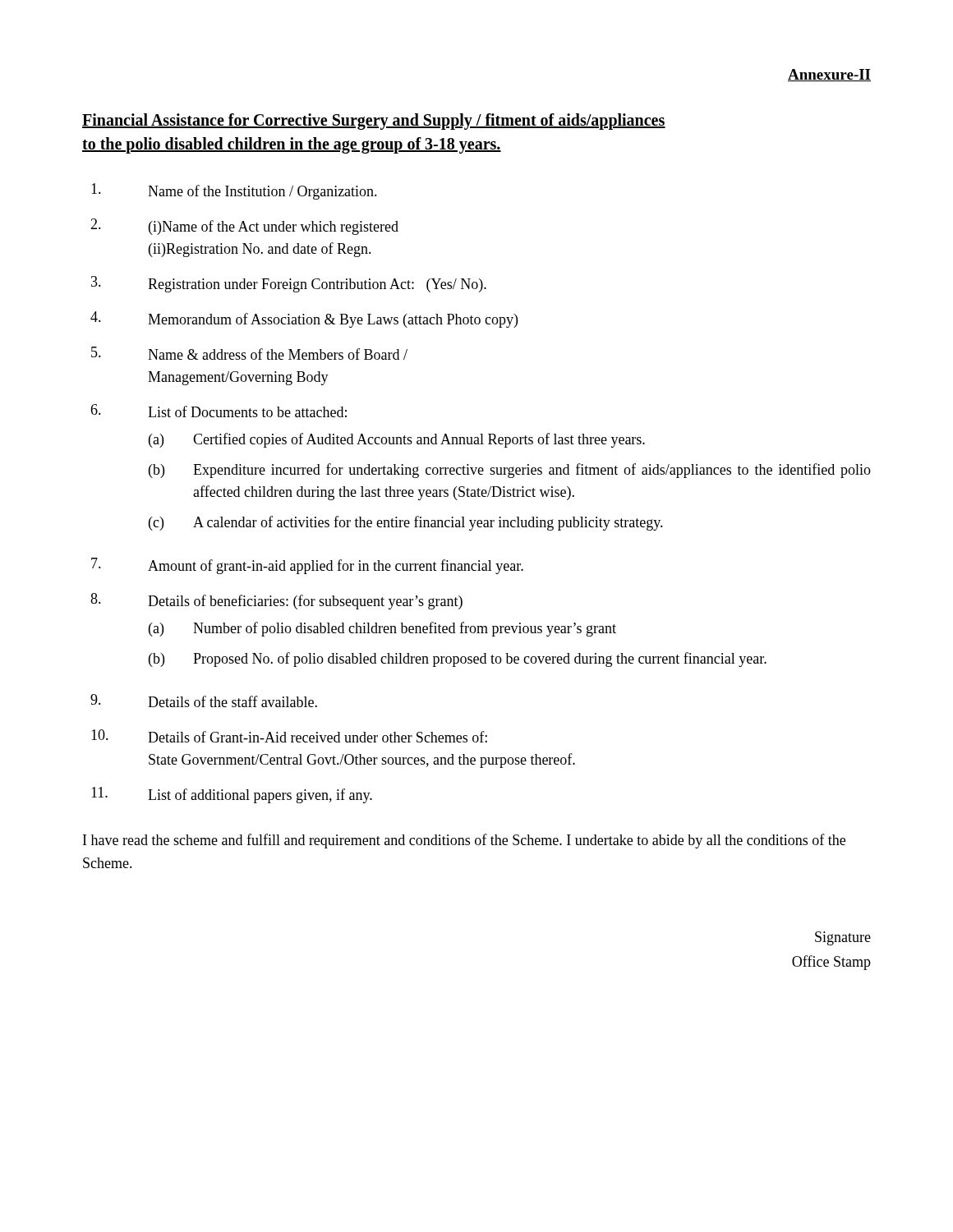Select the region starting "10. Details of Grant-in-Aid received"

[476, 749]
